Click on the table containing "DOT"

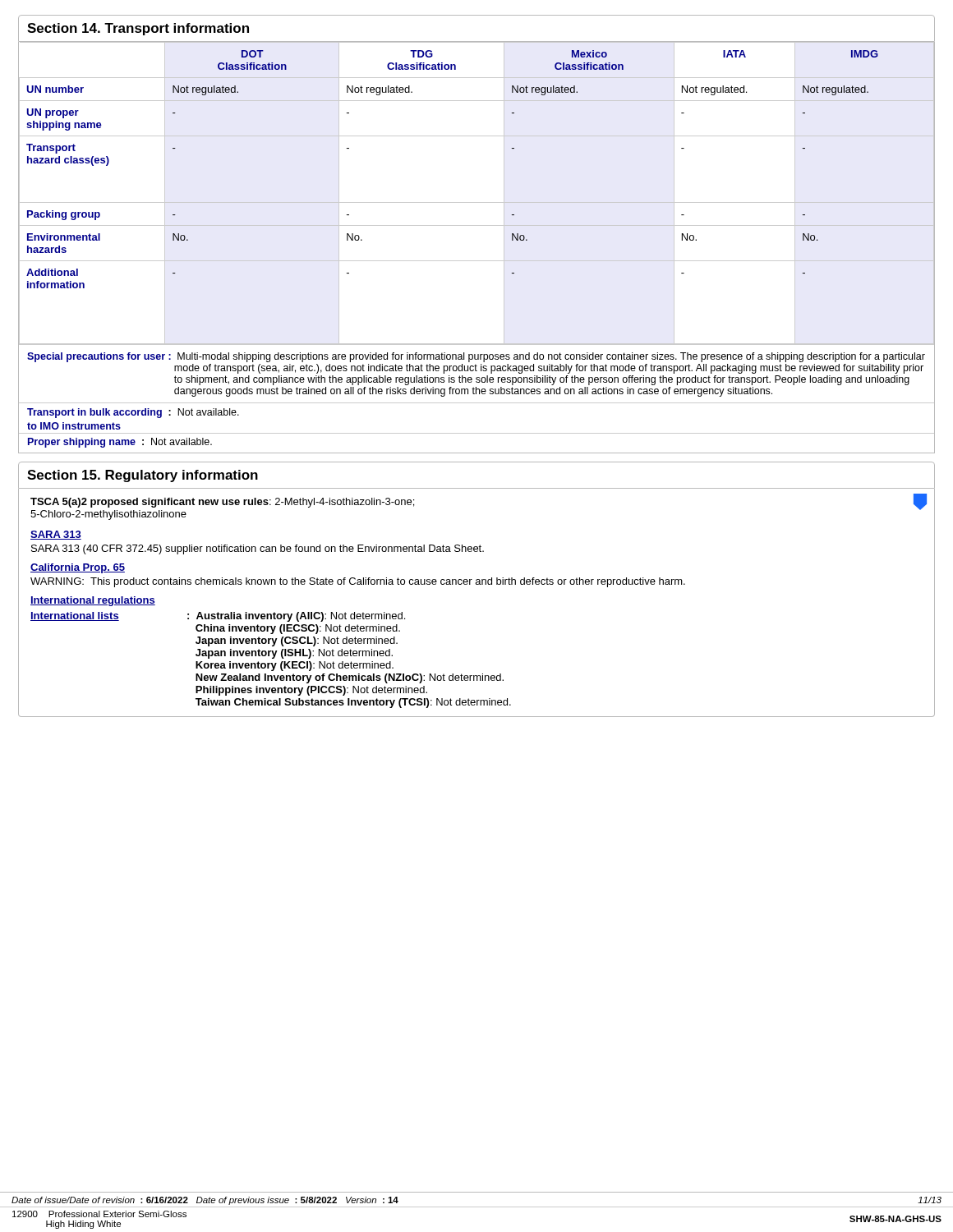[476, 248]
